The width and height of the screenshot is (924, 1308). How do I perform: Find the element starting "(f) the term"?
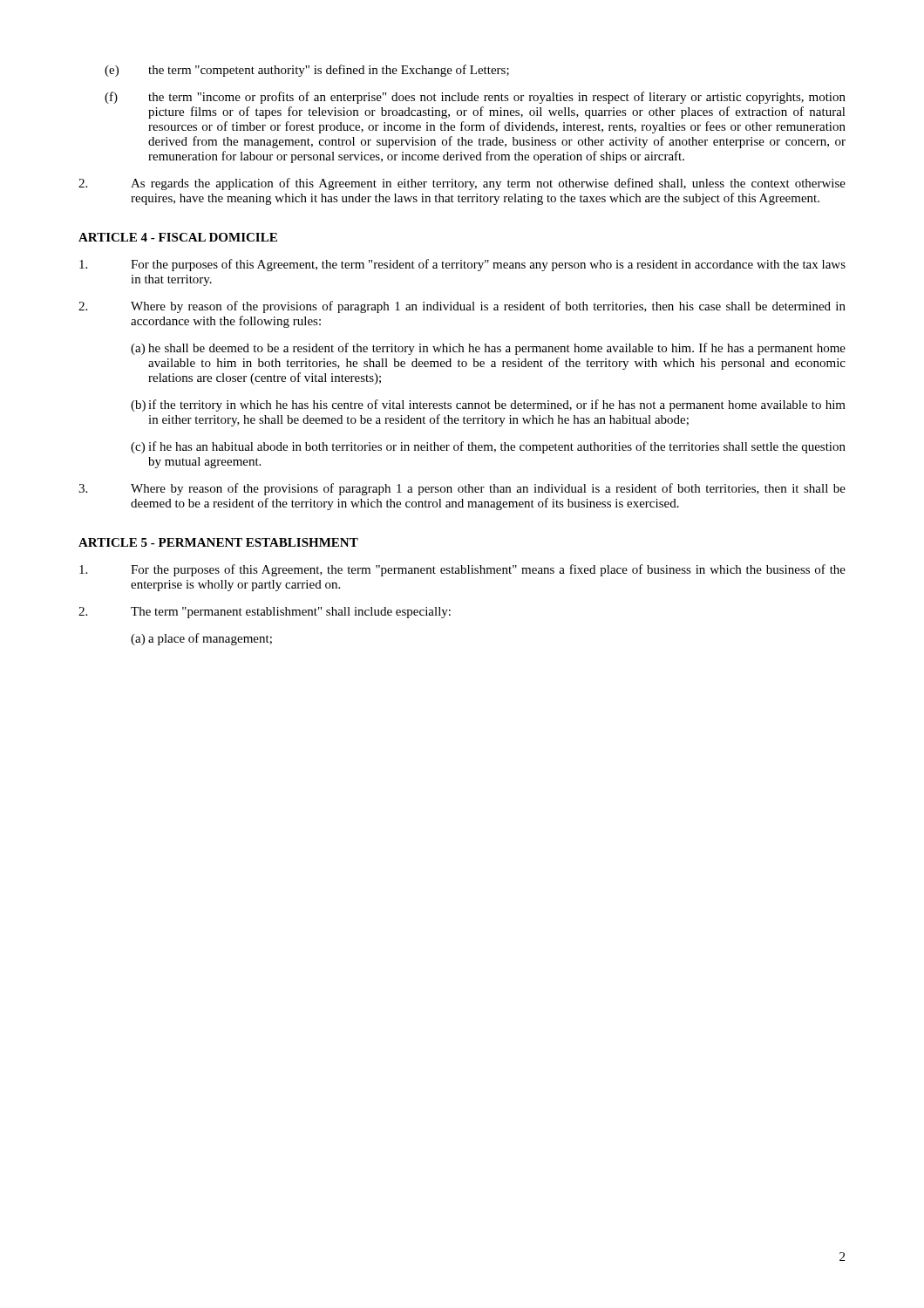click(x=462, y=127)
